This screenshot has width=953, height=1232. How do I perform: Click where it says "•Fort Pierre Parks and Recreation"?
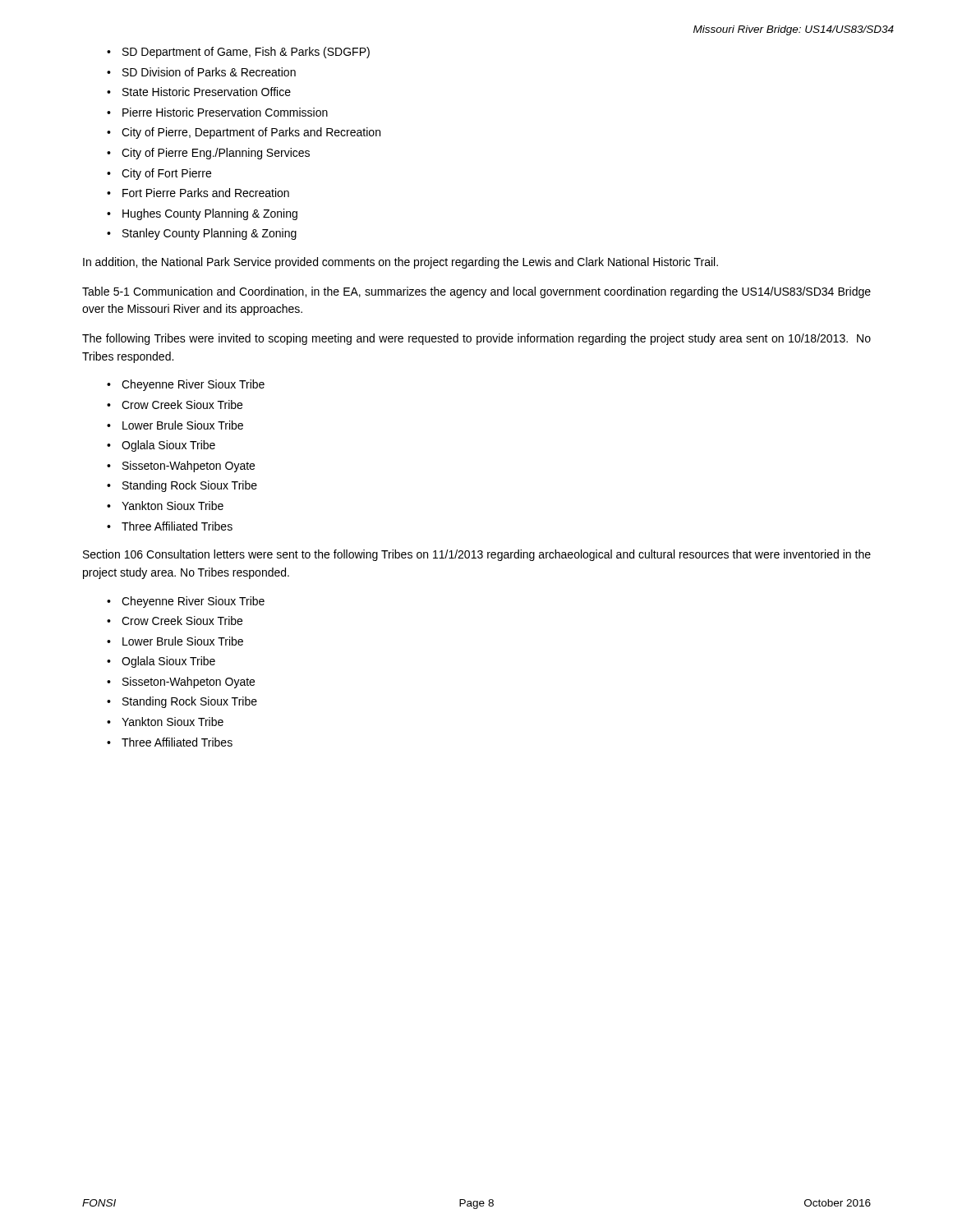[x=198, y=193]
